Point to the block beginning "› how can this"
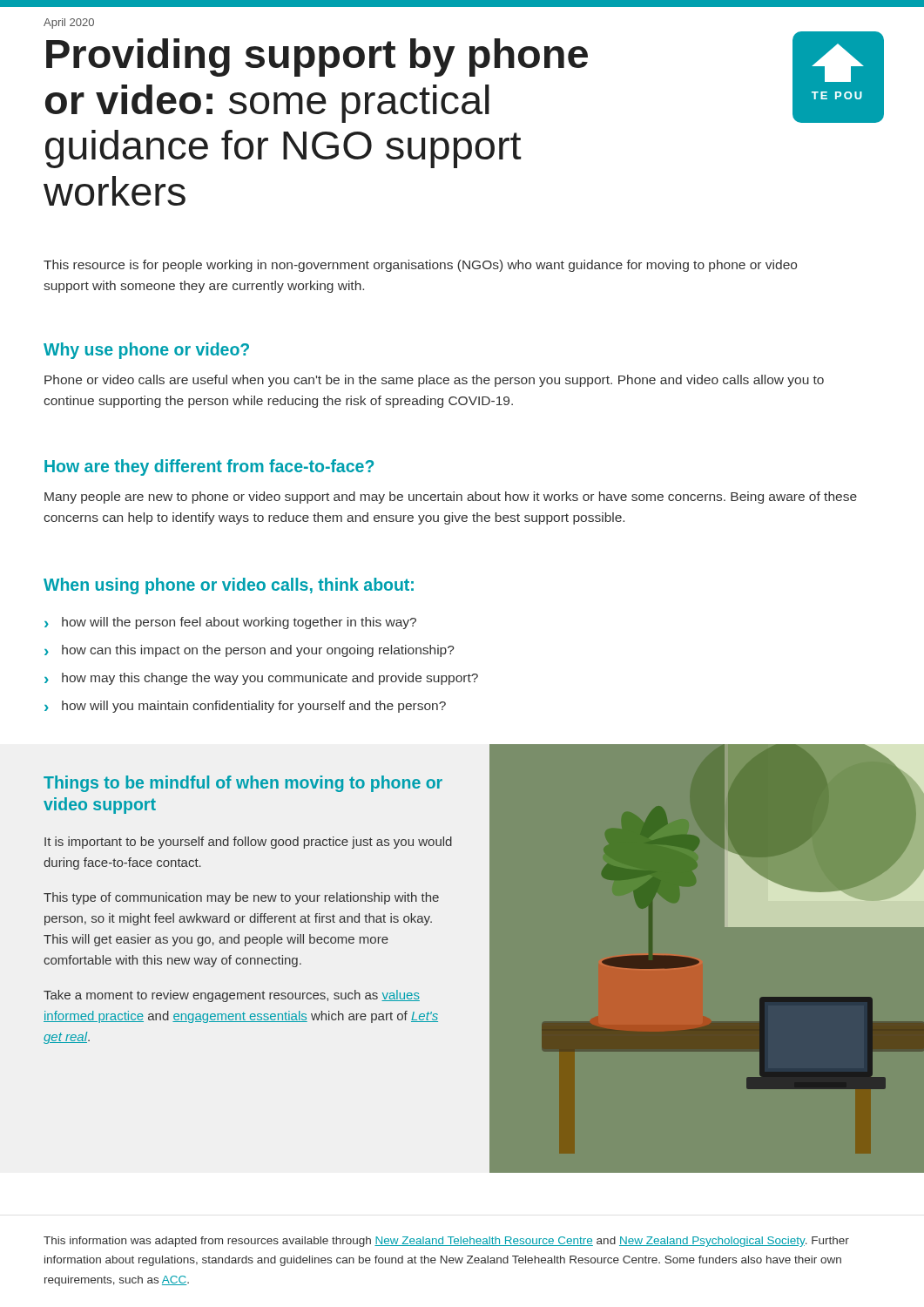The image size is (924, 1307). [x=249, y=651]
